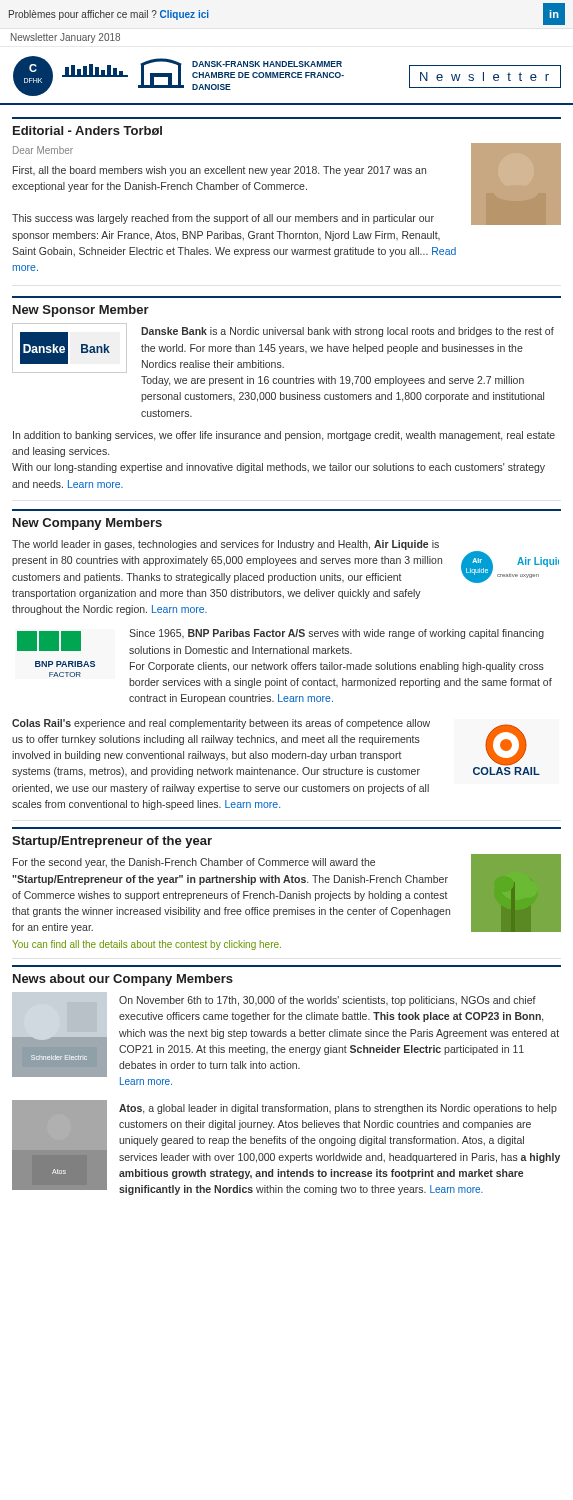Locate the block of text that opens with "On November 6th to"
Viewport: 573px width, 1500px height.
click(x=339, y=1041)
